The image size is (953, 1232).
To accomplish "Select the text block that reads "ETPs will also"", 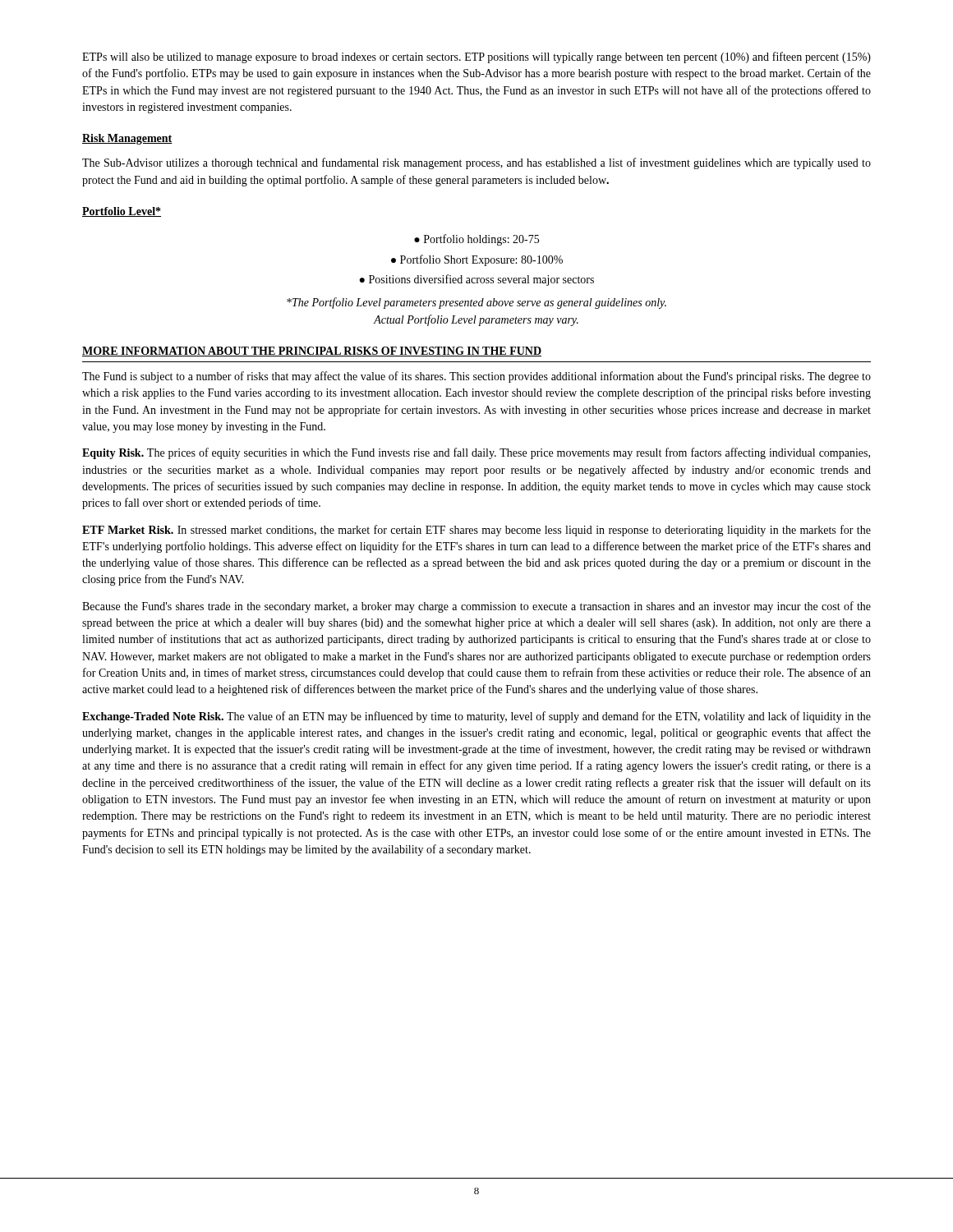I will 476,82.
